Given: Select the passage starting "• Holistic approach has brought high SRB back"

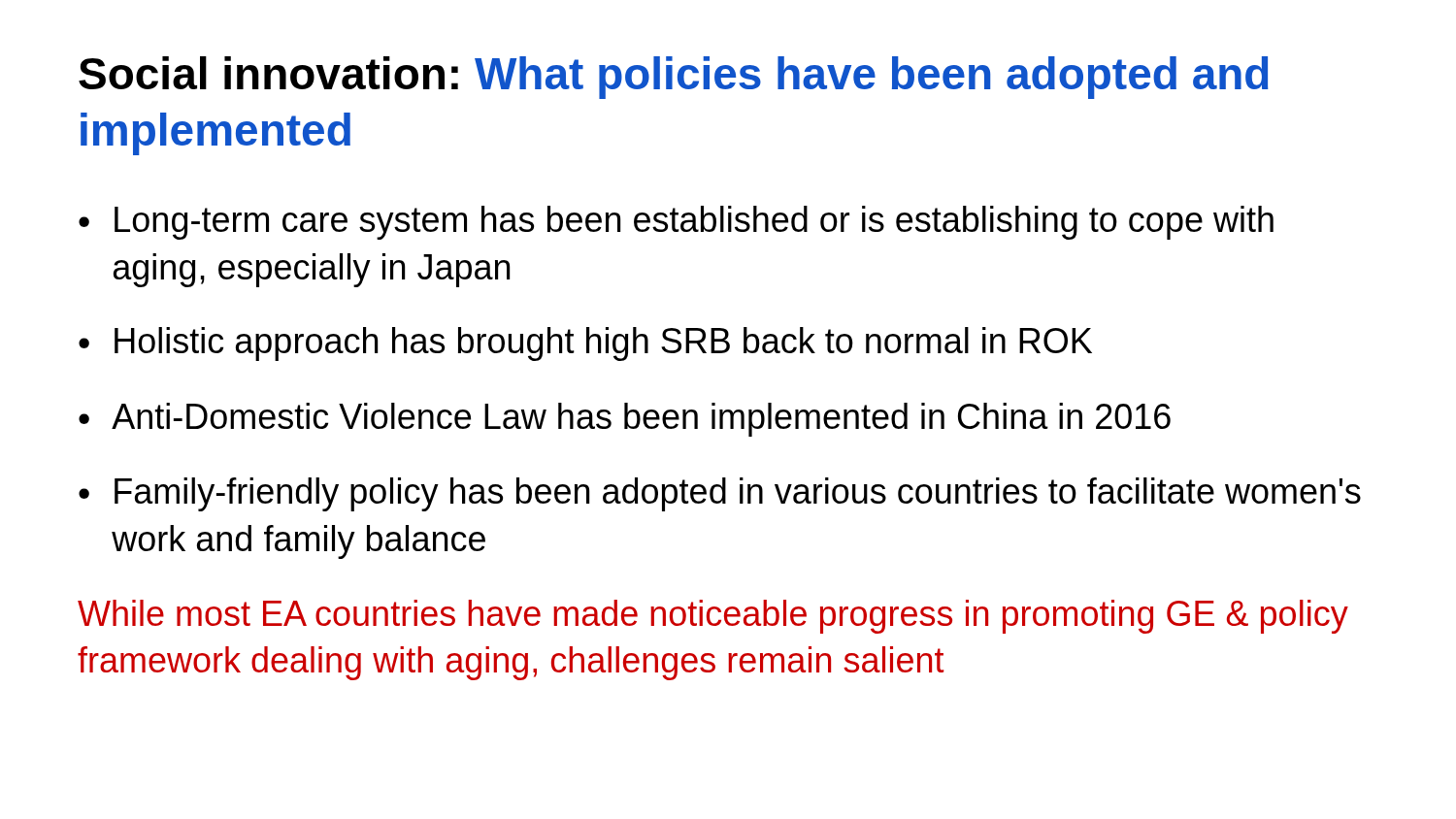Looking at the screenshot, I should (x=728, y=343).
